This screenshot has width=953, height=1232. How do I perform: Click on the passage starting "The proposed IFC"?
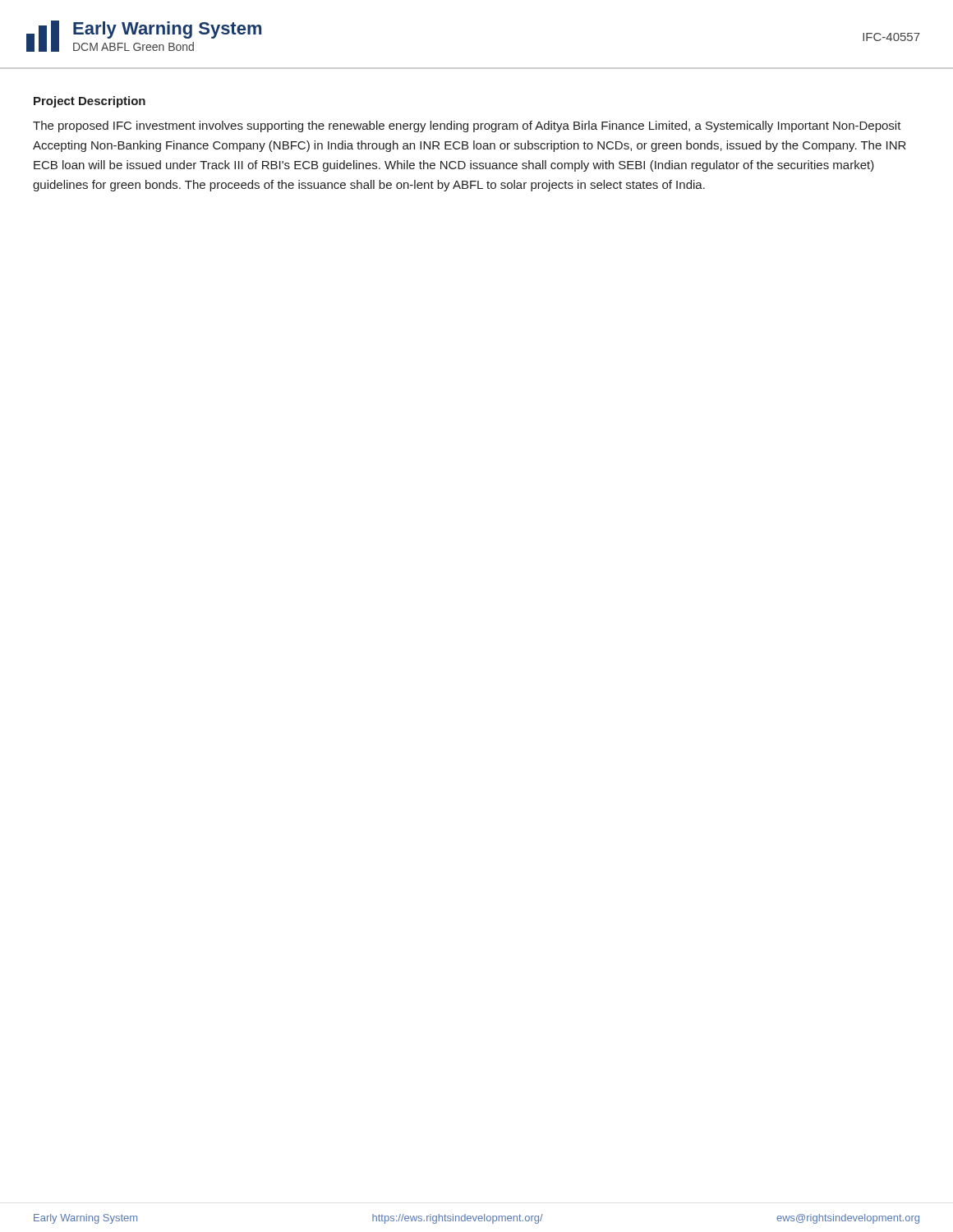point(470,155)
